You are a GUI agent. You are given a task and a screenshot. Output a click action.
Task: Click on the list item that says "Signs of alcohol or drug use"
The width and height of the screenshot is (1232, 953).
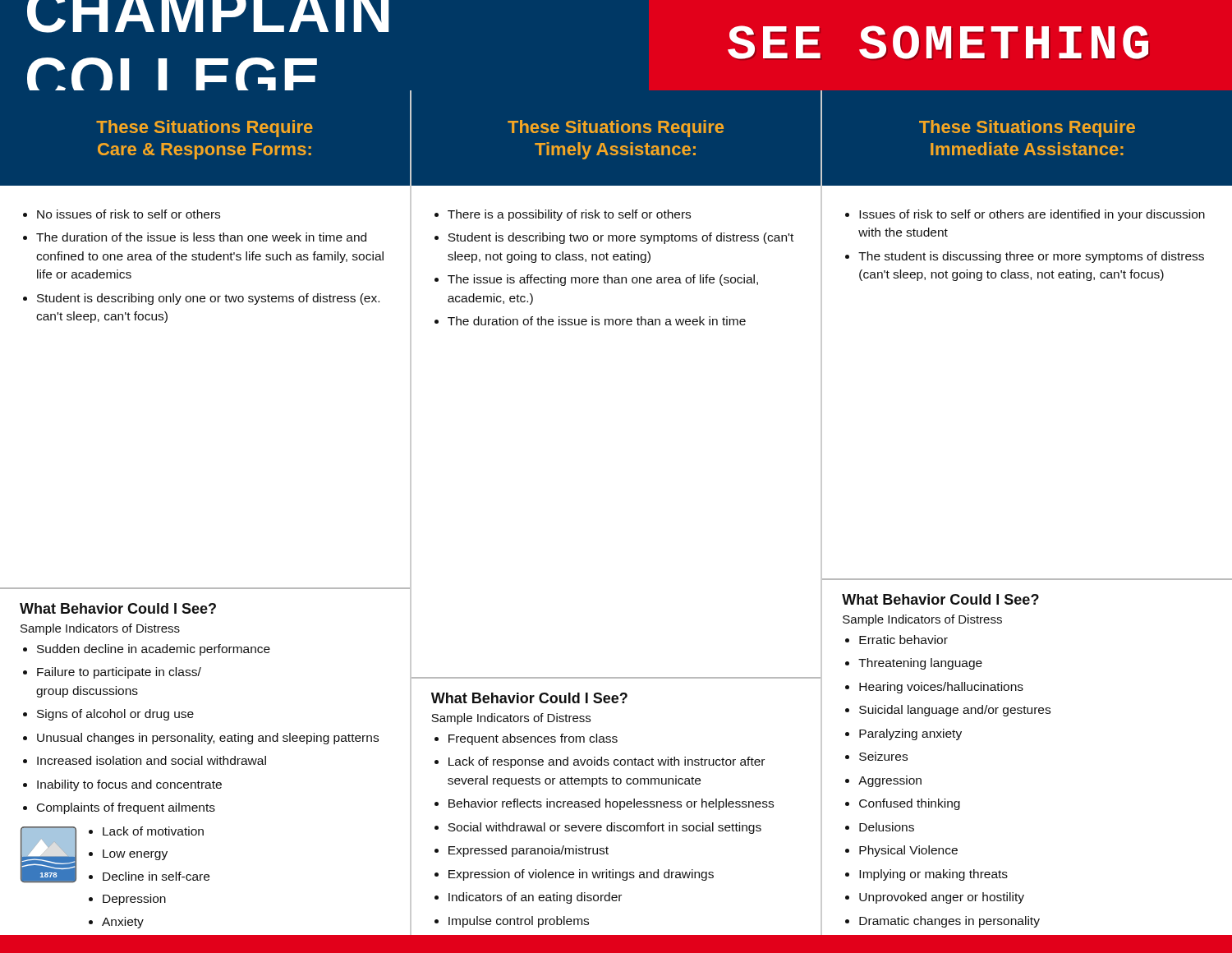point(115,714)
